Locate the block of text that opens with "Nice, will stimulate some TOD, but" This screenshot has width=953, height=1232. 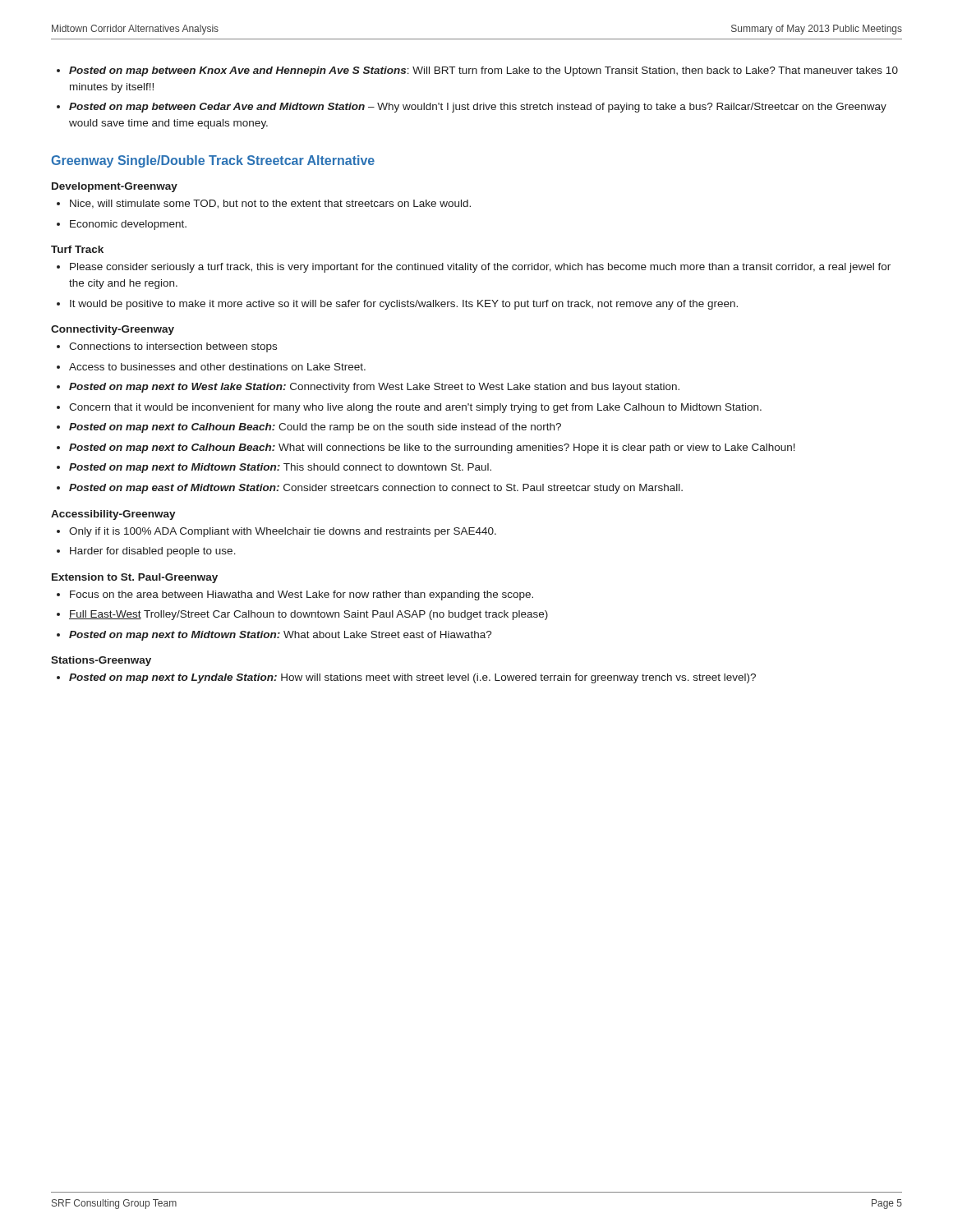click(270, 204)
